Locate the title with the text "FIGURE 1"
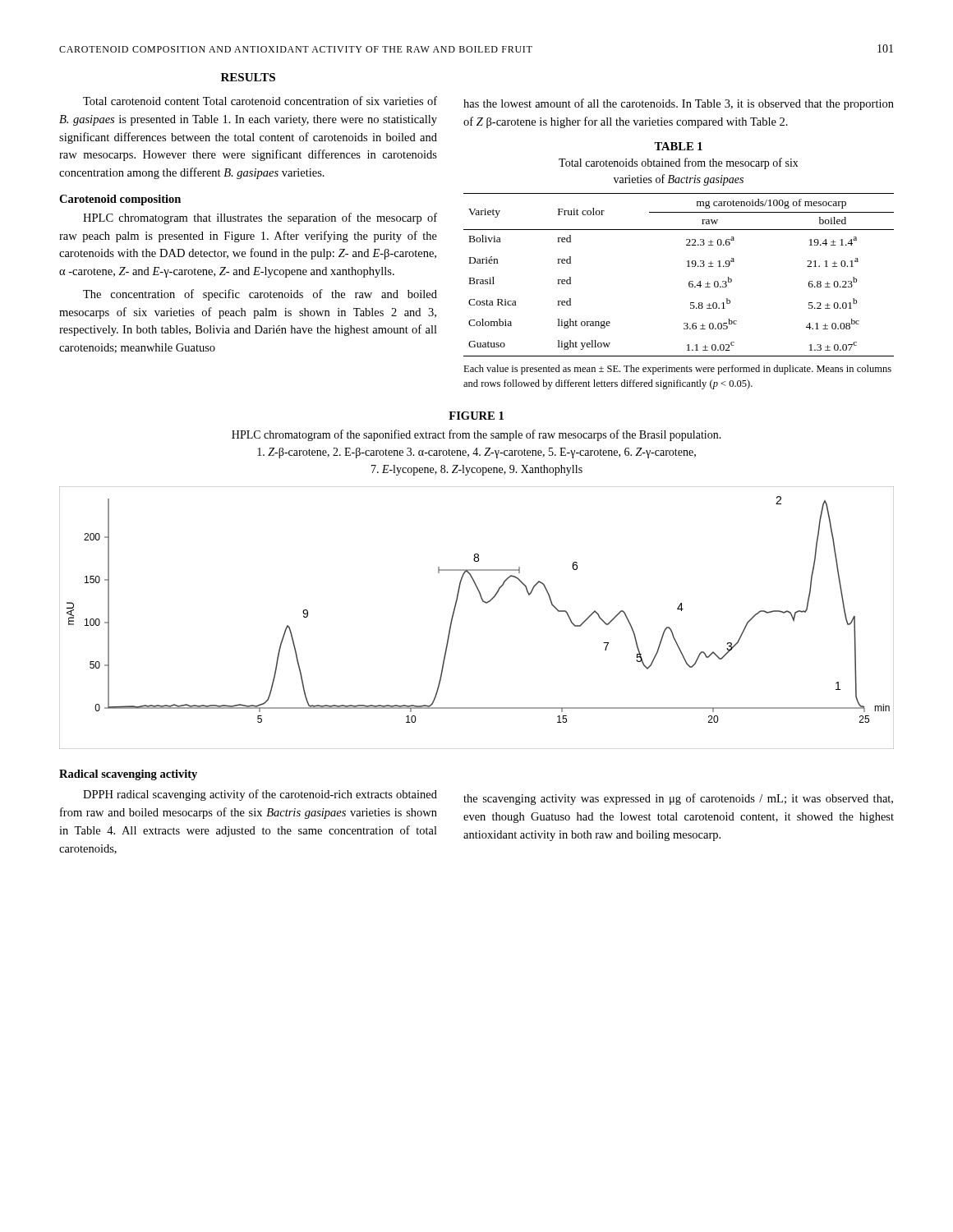Screen dimensions: 1232x953 click(x=476, y=416)
